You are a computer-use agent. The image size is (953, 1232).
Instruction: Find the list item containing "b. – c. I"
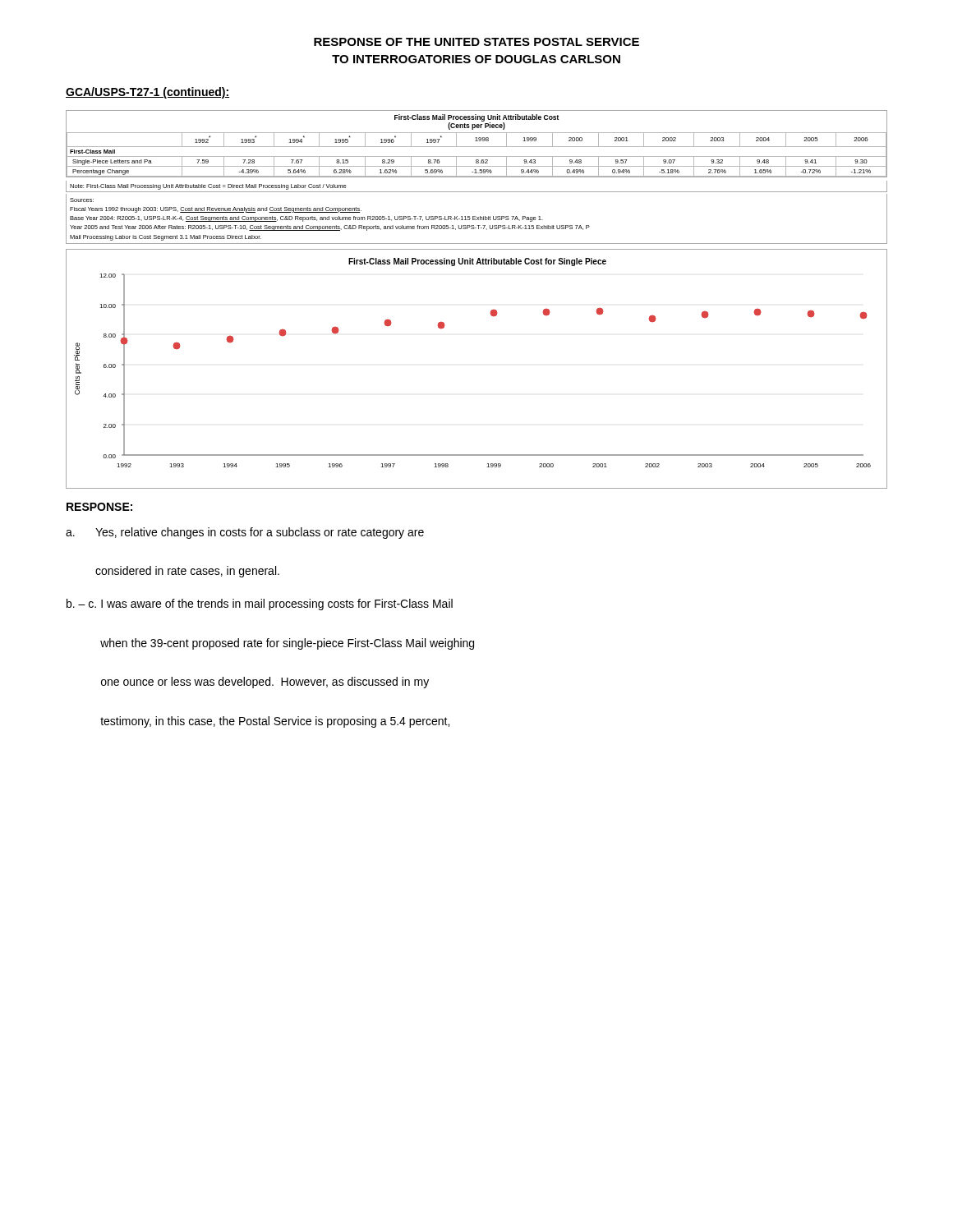pyautogui.click(x=260, y=605)
